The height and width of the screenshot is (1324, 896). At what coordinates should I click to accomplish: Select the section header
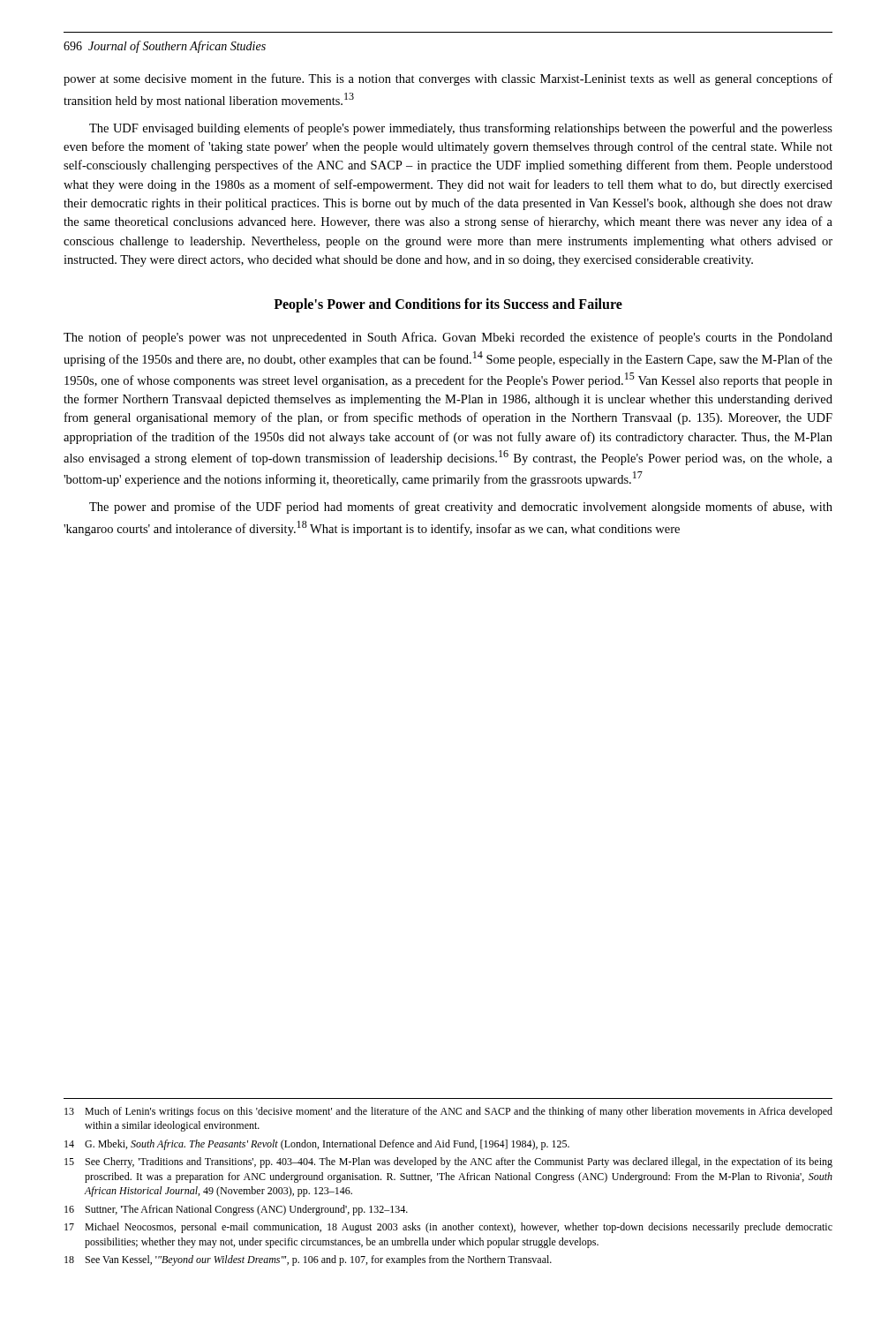pyautogui.click(x=448, y=304)
